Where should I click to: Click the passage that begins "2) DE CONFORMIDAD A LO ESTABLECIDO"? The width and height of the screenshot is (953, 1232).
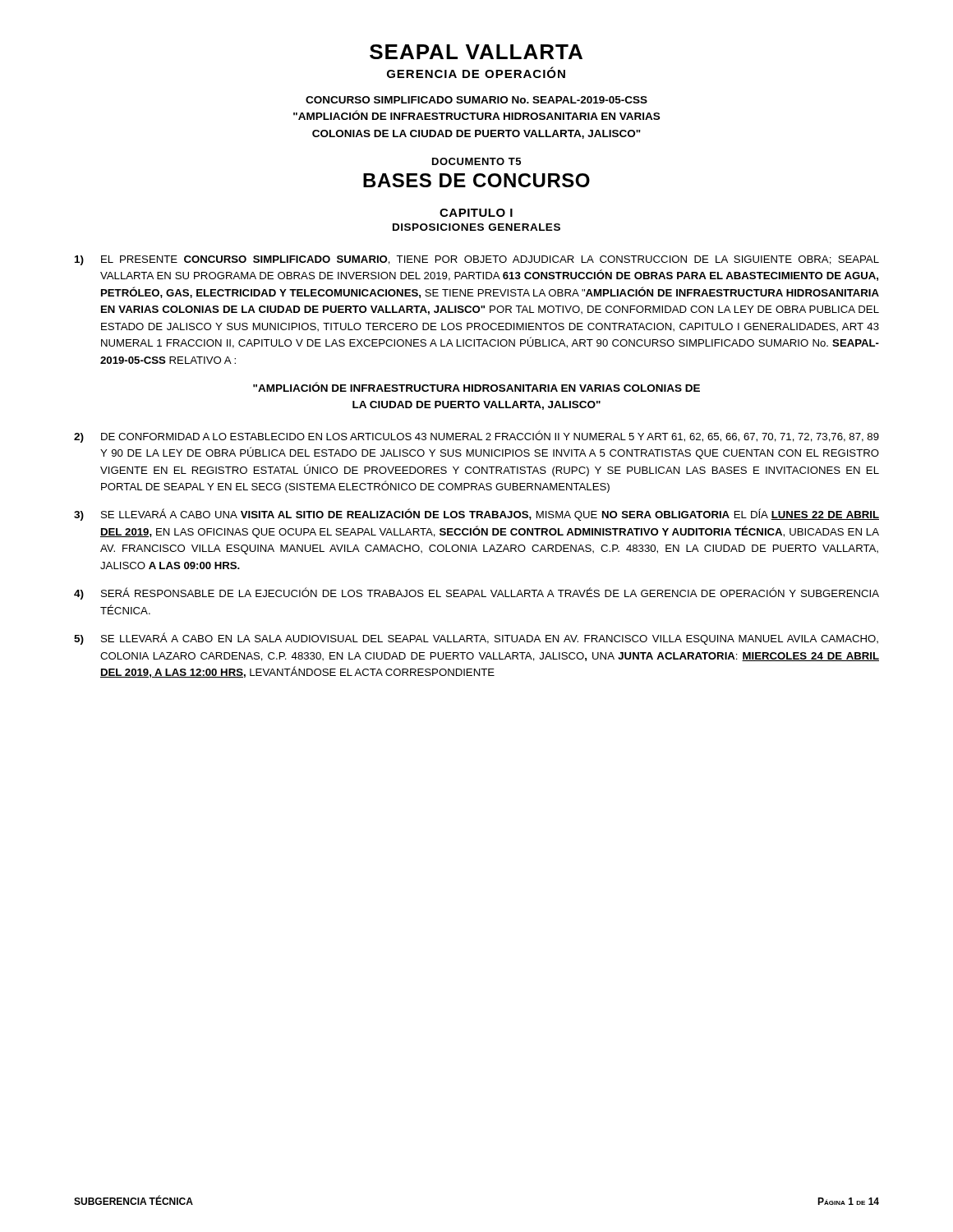(x=476, y=462)
